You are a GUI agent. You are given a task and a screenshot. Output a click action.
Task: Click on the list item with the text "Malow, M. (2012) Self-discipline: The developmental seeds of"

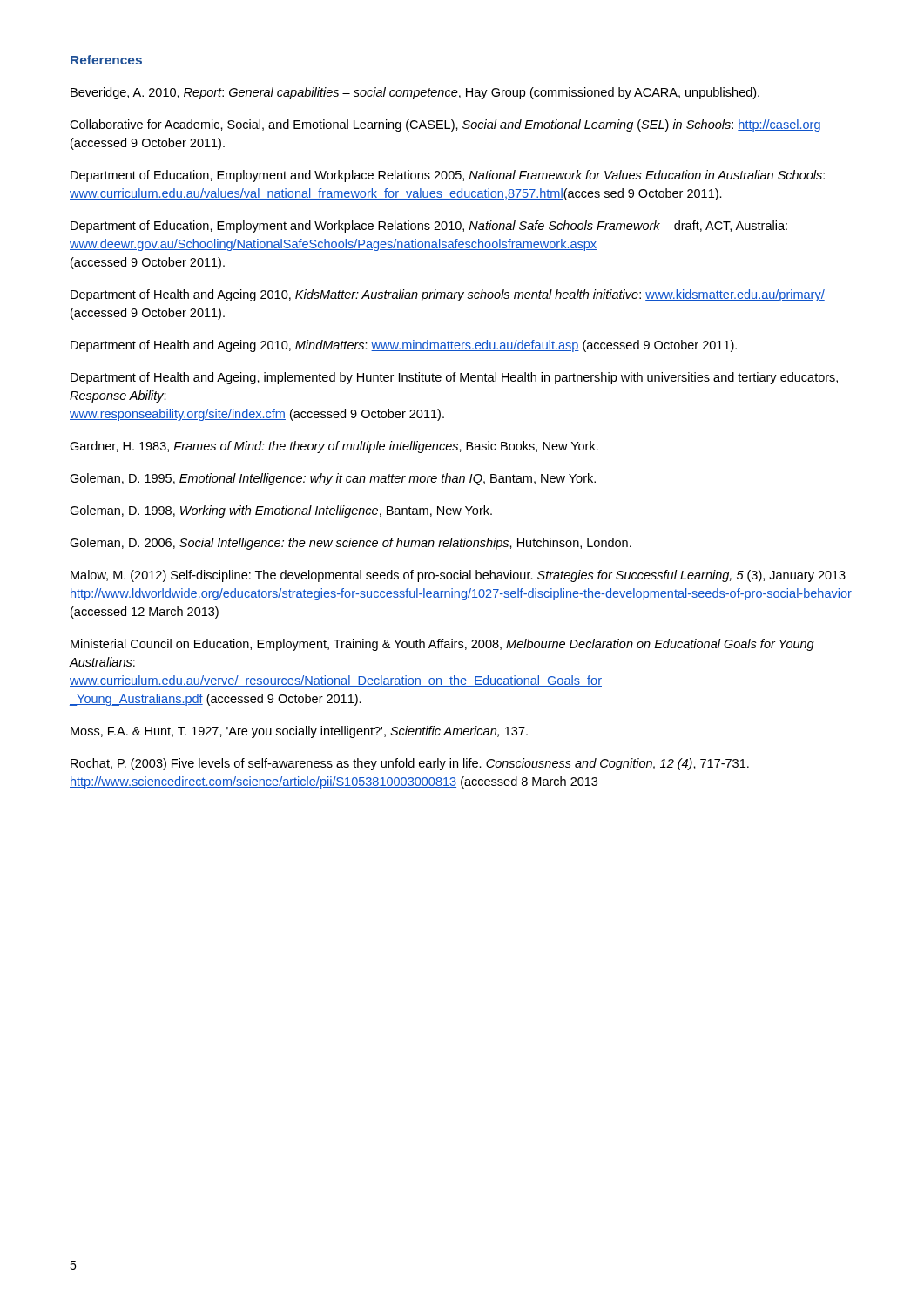461,594
